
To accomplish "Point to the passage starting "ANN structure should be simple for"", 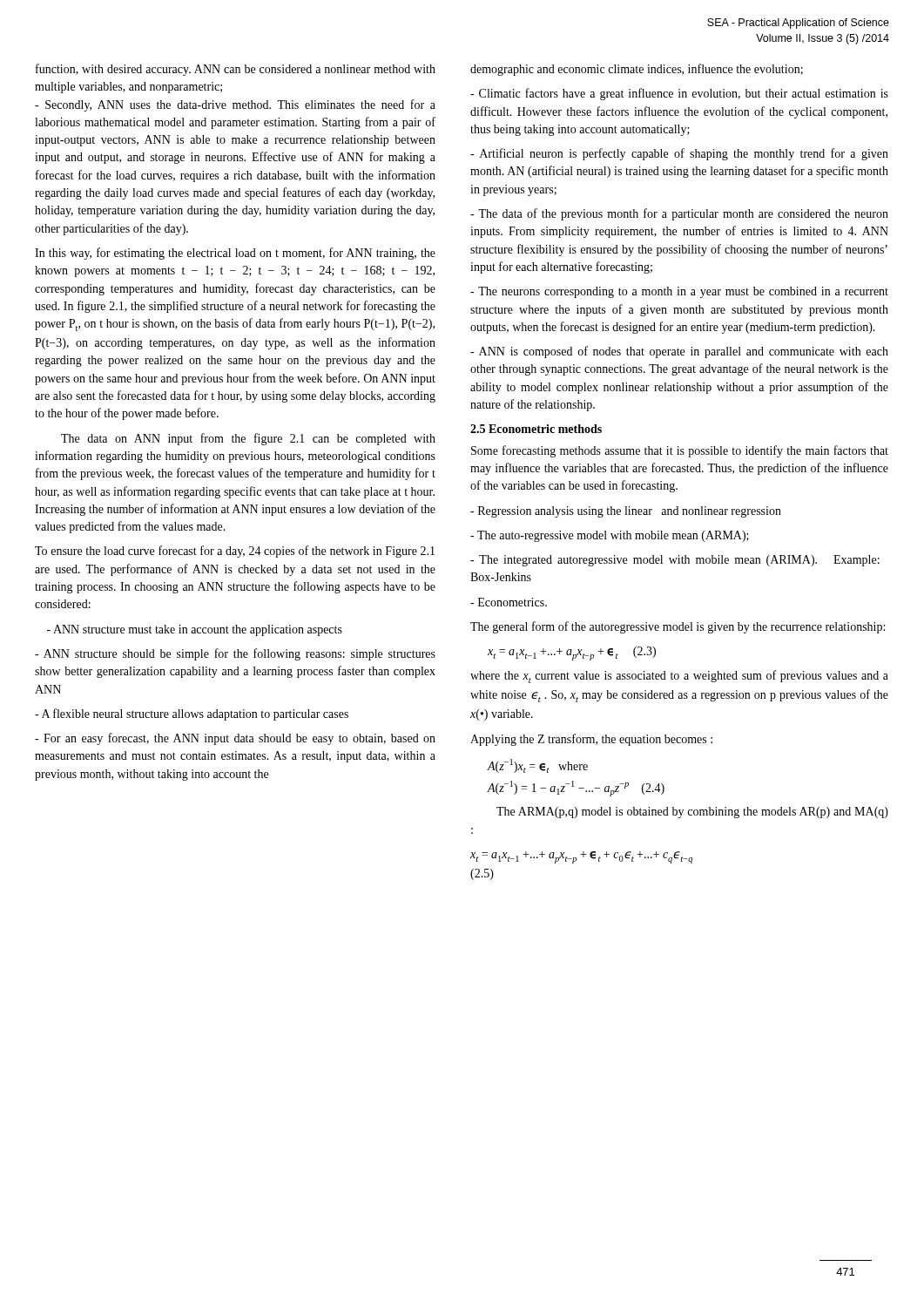I will tap(235, 672).
